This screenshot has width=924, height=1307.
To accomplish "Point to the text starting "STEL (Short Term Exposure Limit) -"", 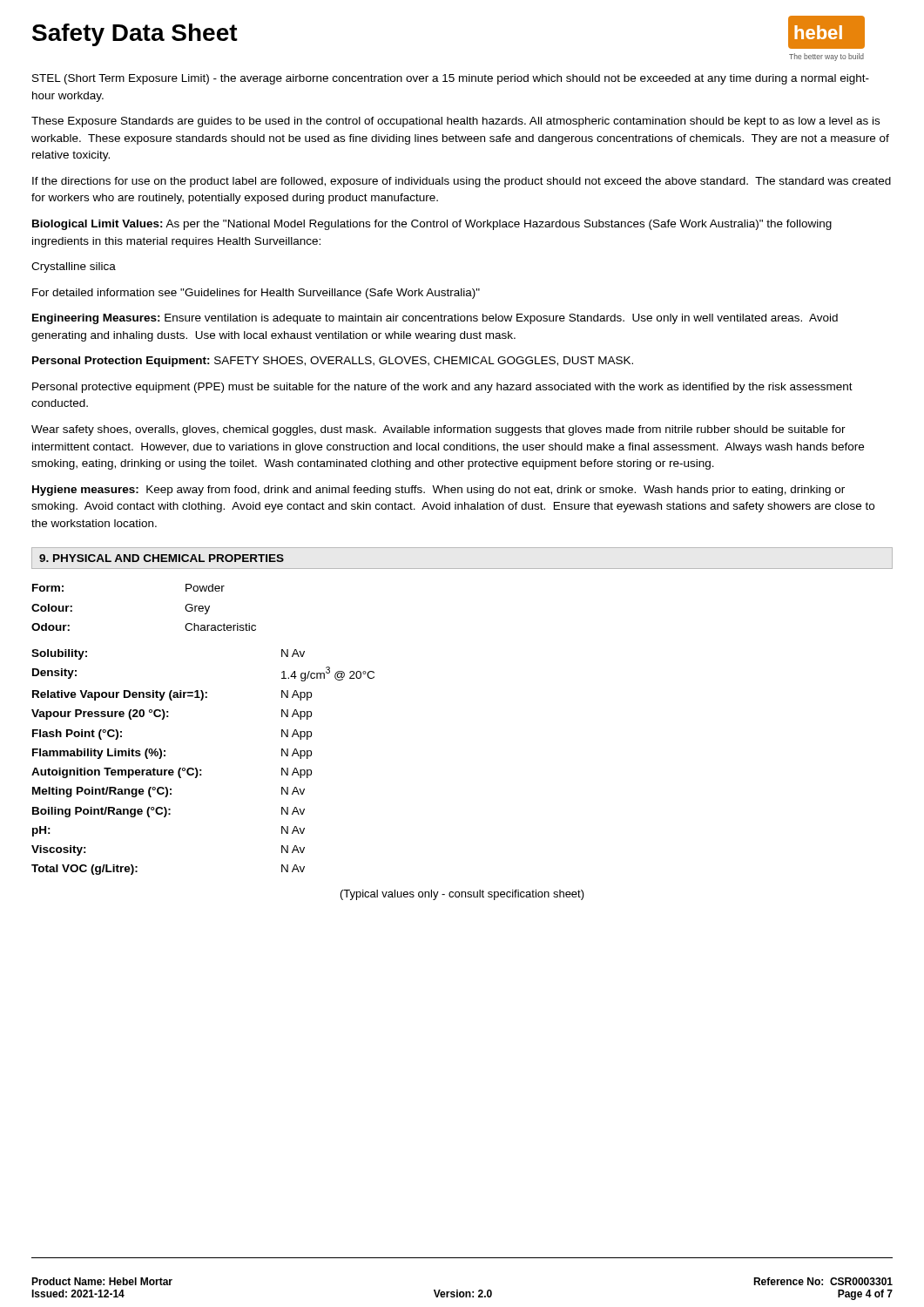I will pos(450,87).
